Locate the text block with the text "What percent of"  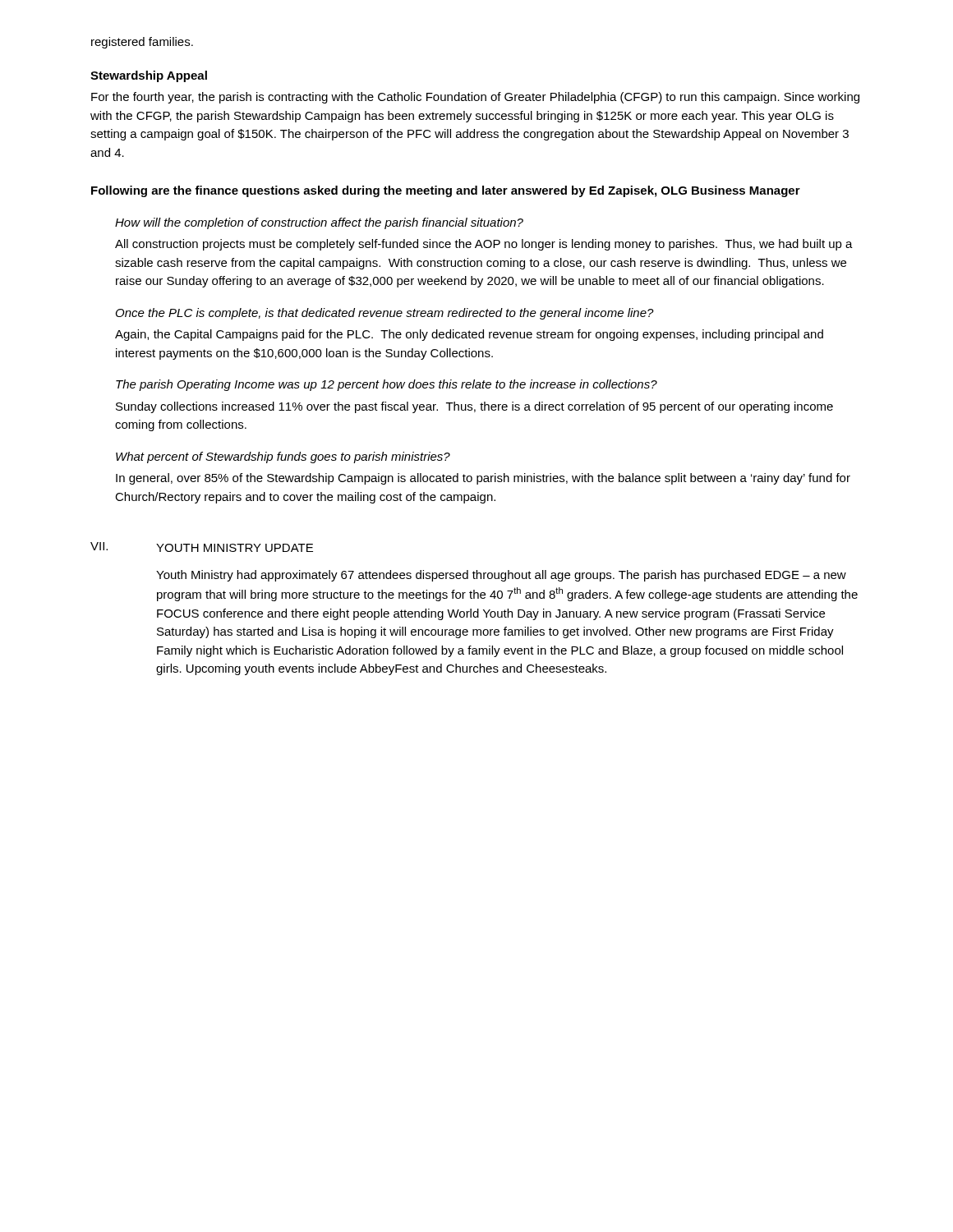283,456
